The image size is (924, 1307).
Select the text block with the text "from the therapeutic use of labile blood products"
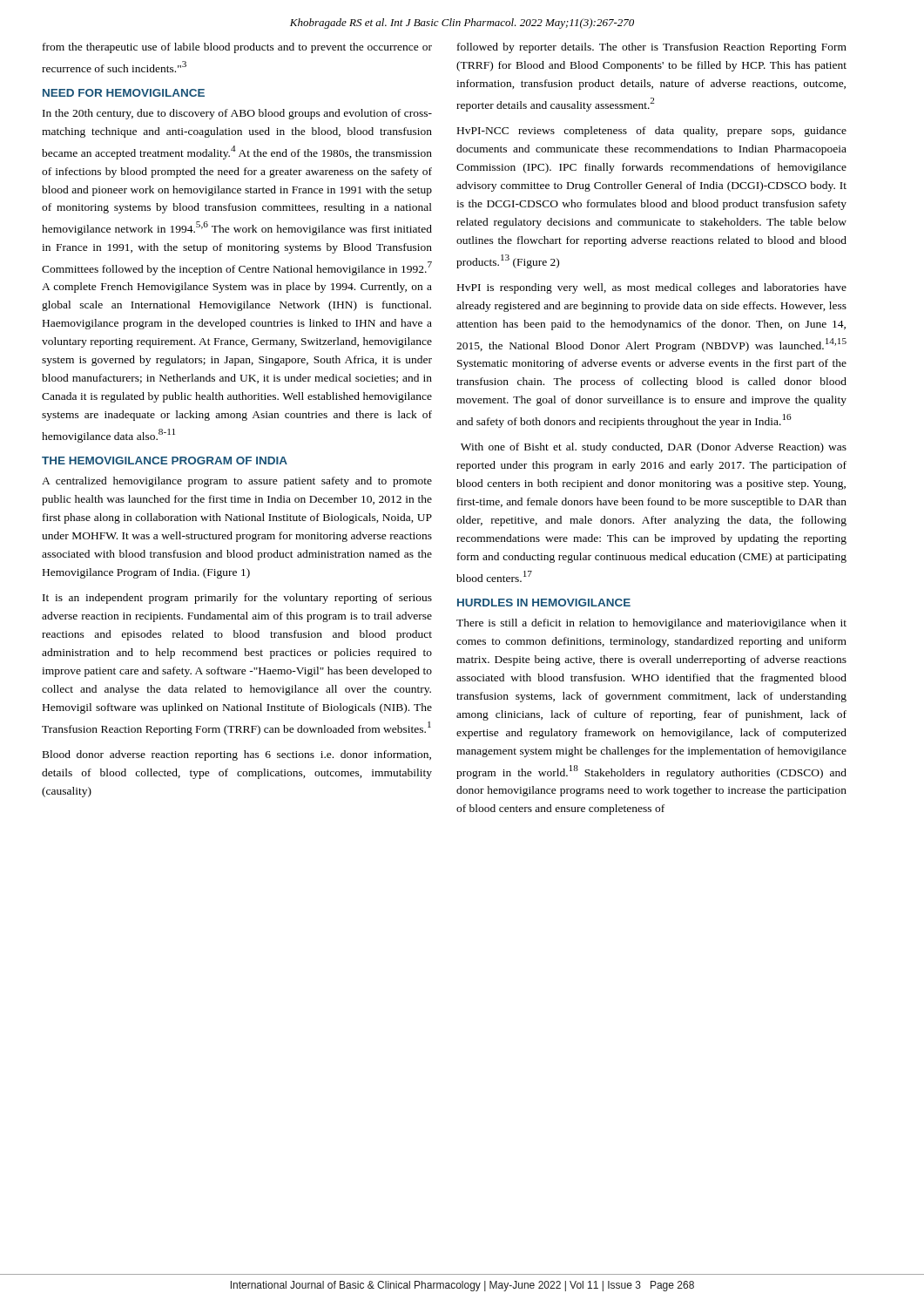pyautogui.click(x=237, y=58)
